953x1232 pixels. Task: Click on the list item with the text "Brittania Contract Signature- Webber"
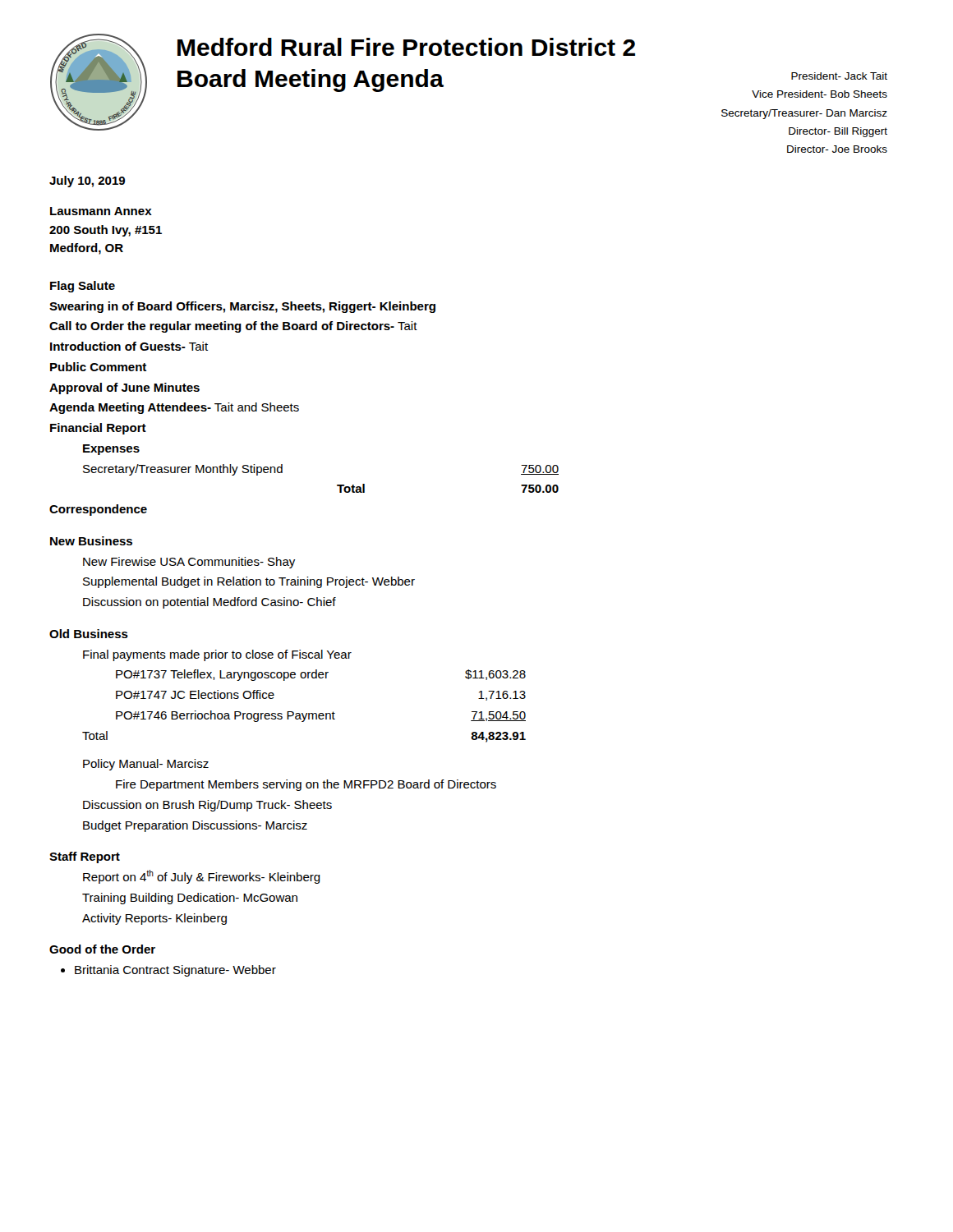(175, 970)
